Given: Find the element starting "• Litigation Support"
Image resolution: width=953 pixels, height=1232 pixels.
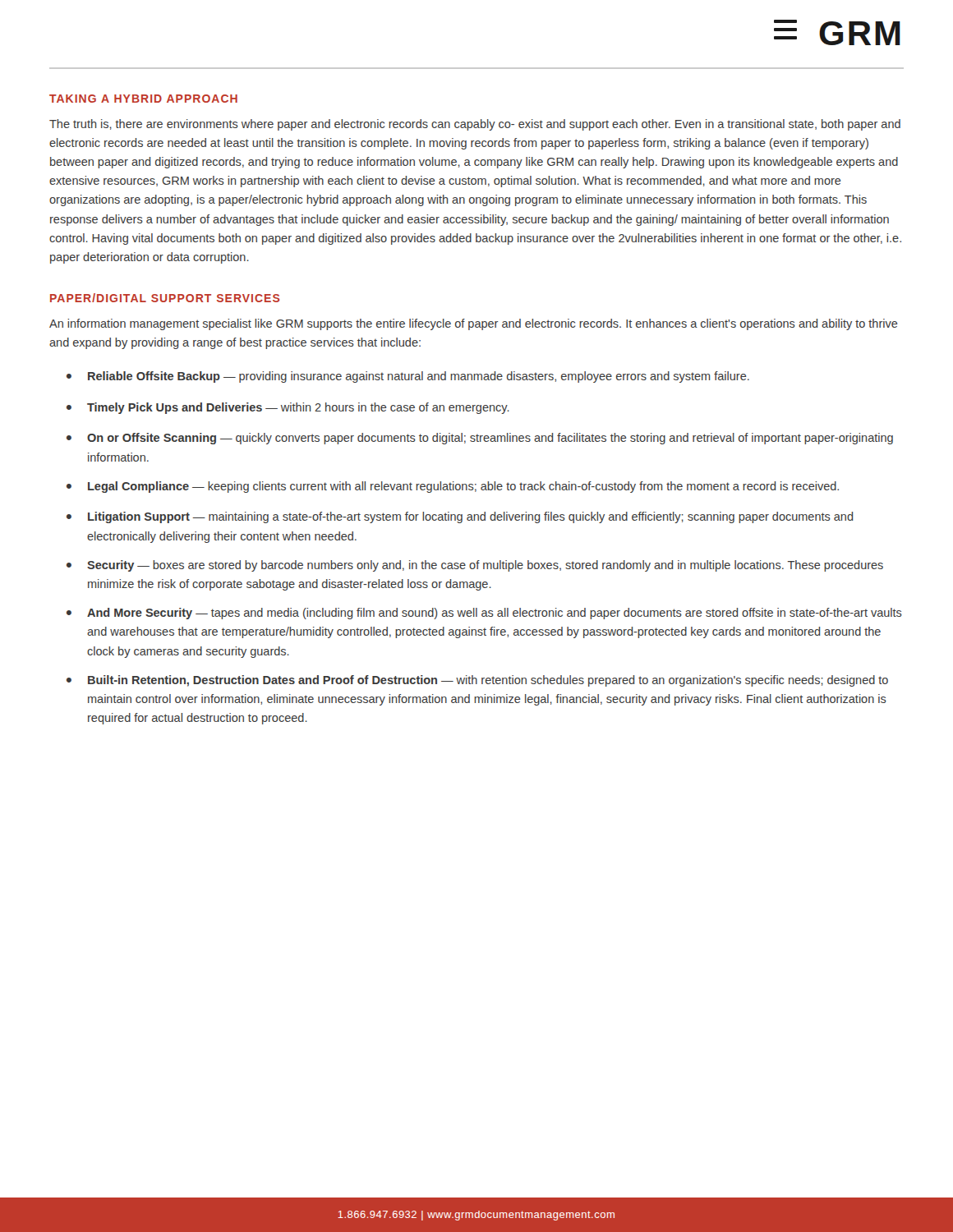Looking at the screenshot, I should [485, 527].
